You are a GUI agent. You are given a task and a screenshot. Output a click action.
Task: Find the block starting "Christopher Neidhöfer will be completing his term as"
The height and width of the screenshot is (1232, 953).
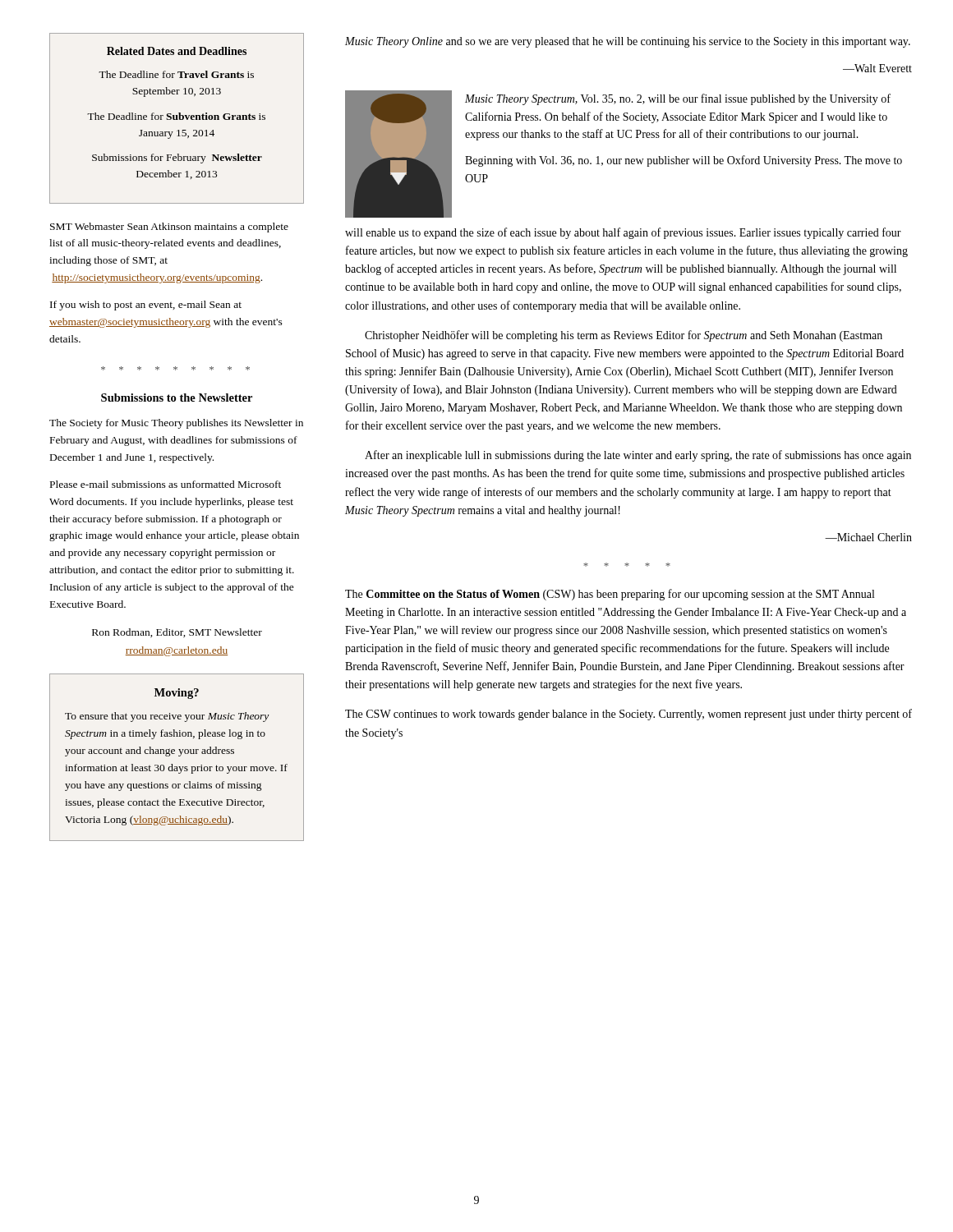coord(629,381)
